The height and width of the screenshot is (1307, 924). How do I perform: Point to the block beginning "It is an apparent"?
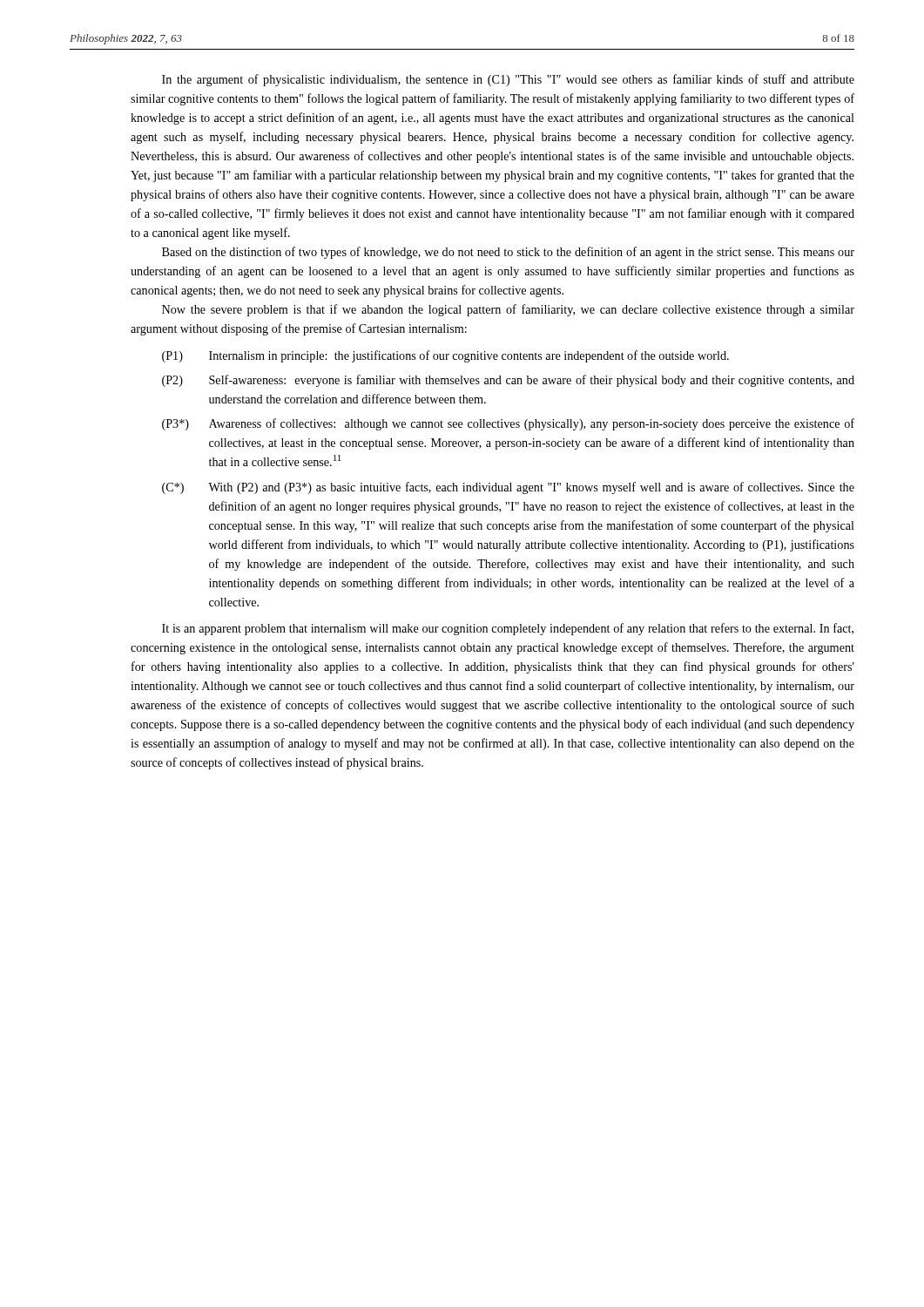coord(492,695)
